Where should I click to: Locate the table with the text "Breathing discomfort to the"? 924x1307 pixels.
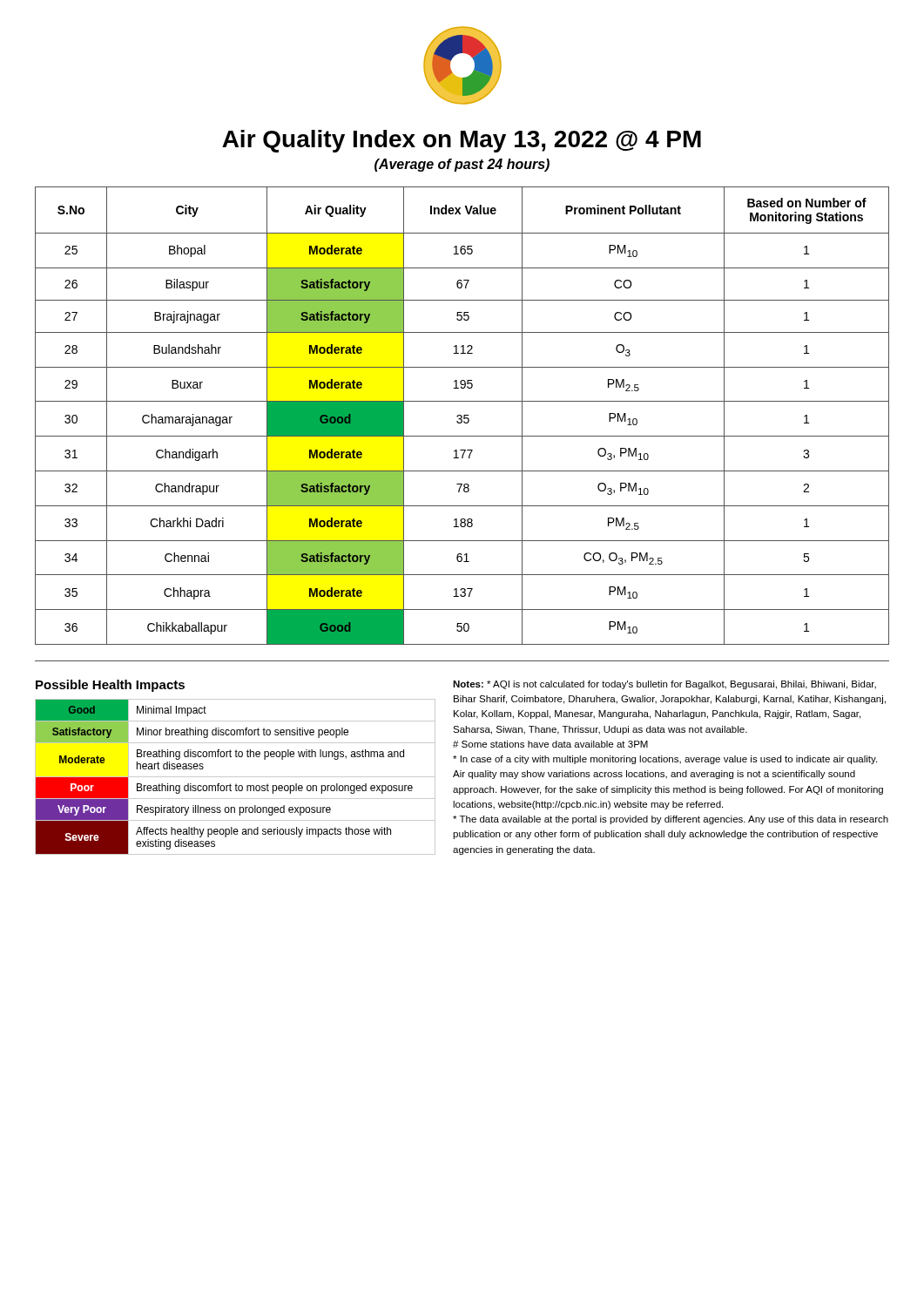click(235, 777)
